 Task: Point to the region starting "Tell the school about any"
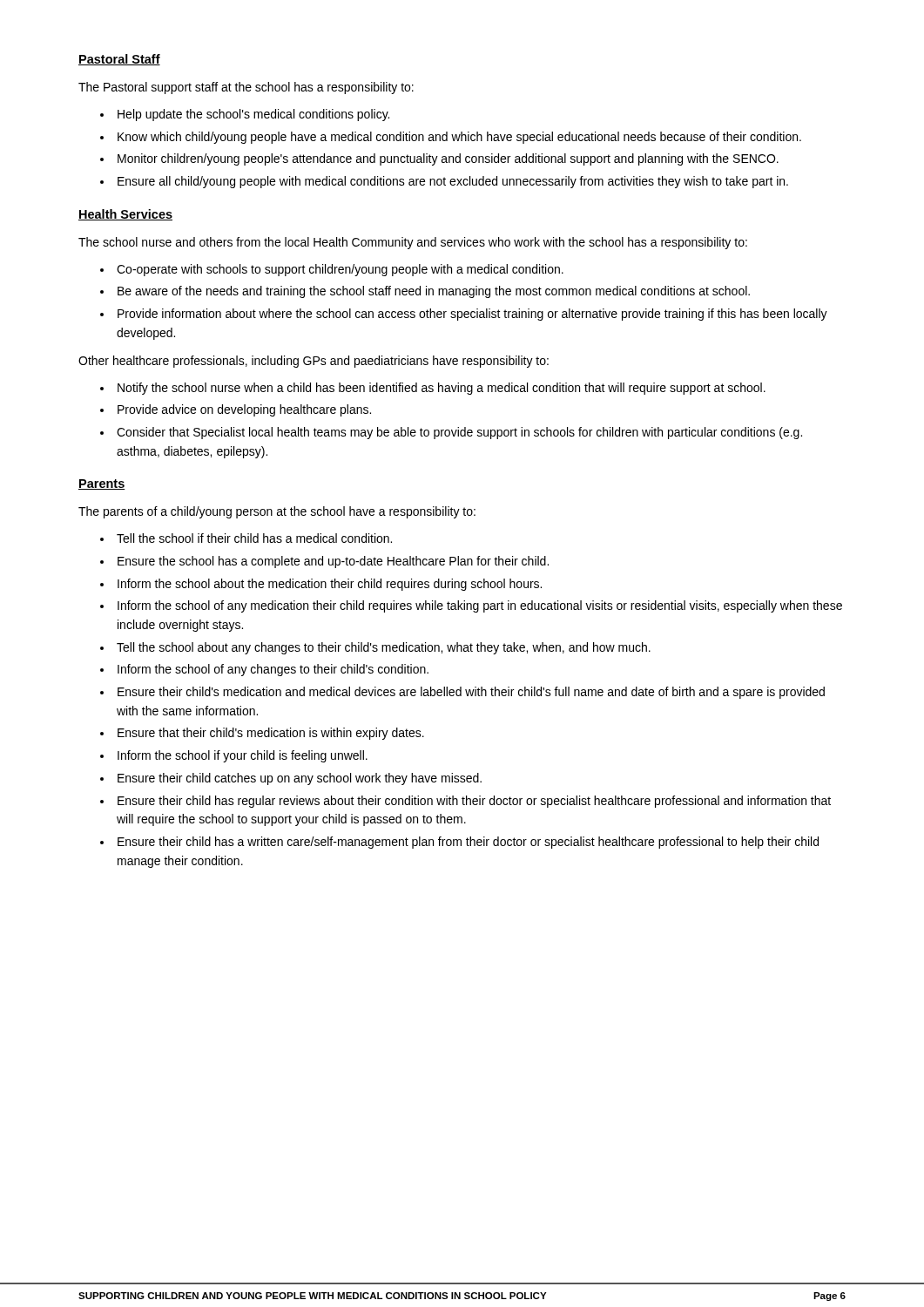tap(384, 647)
